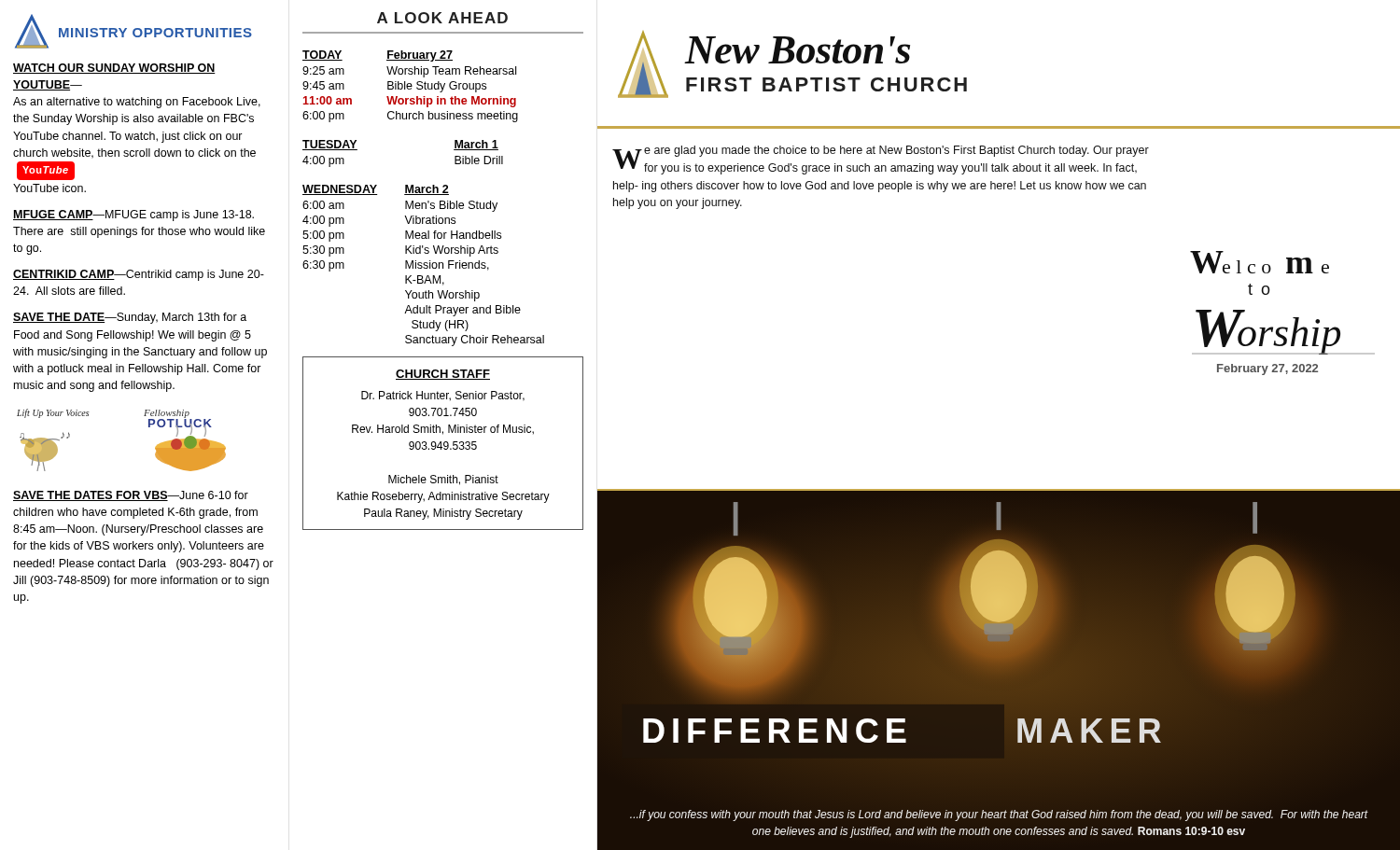Click the passage that begins "MFUGE CAMP—MFUGE camp"
The width and height of the screenshot is (1400, 850).
pos(139,231)
